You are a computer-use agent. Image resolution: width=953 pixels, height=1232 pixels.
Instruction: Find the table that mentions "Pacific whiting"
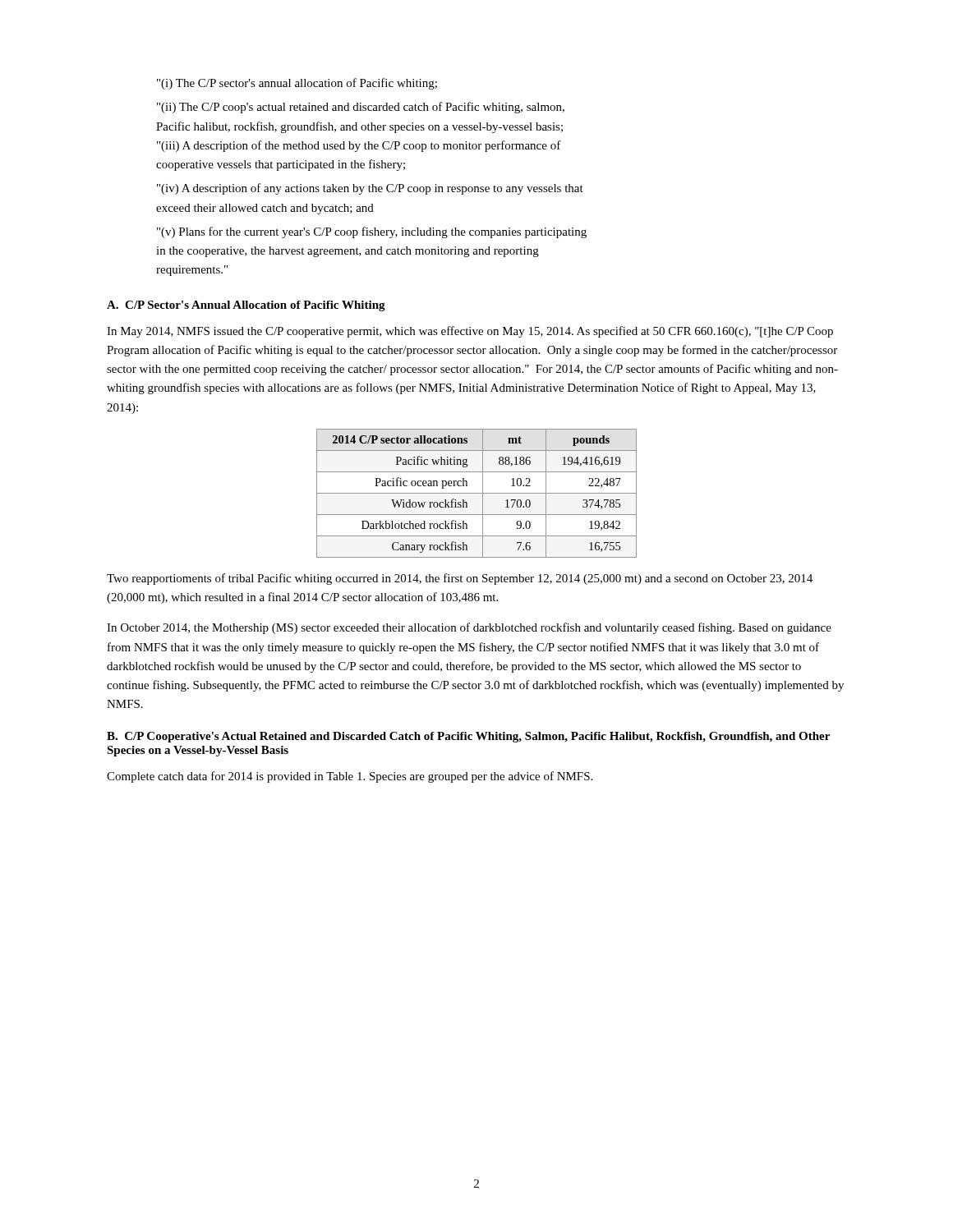click(x=476, y=493)
